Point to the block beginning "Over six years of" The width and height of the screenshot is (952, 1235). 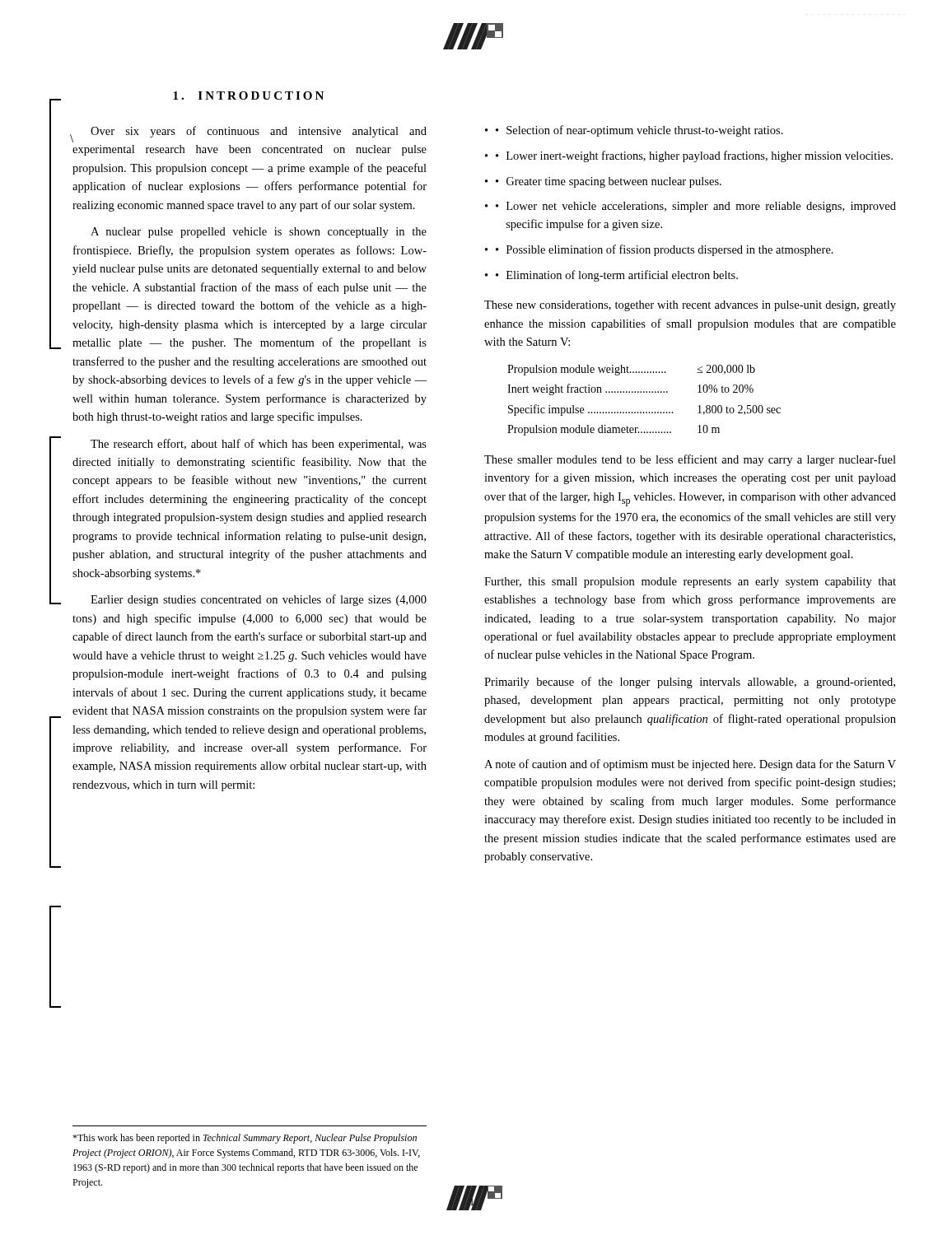pos(250,458)
